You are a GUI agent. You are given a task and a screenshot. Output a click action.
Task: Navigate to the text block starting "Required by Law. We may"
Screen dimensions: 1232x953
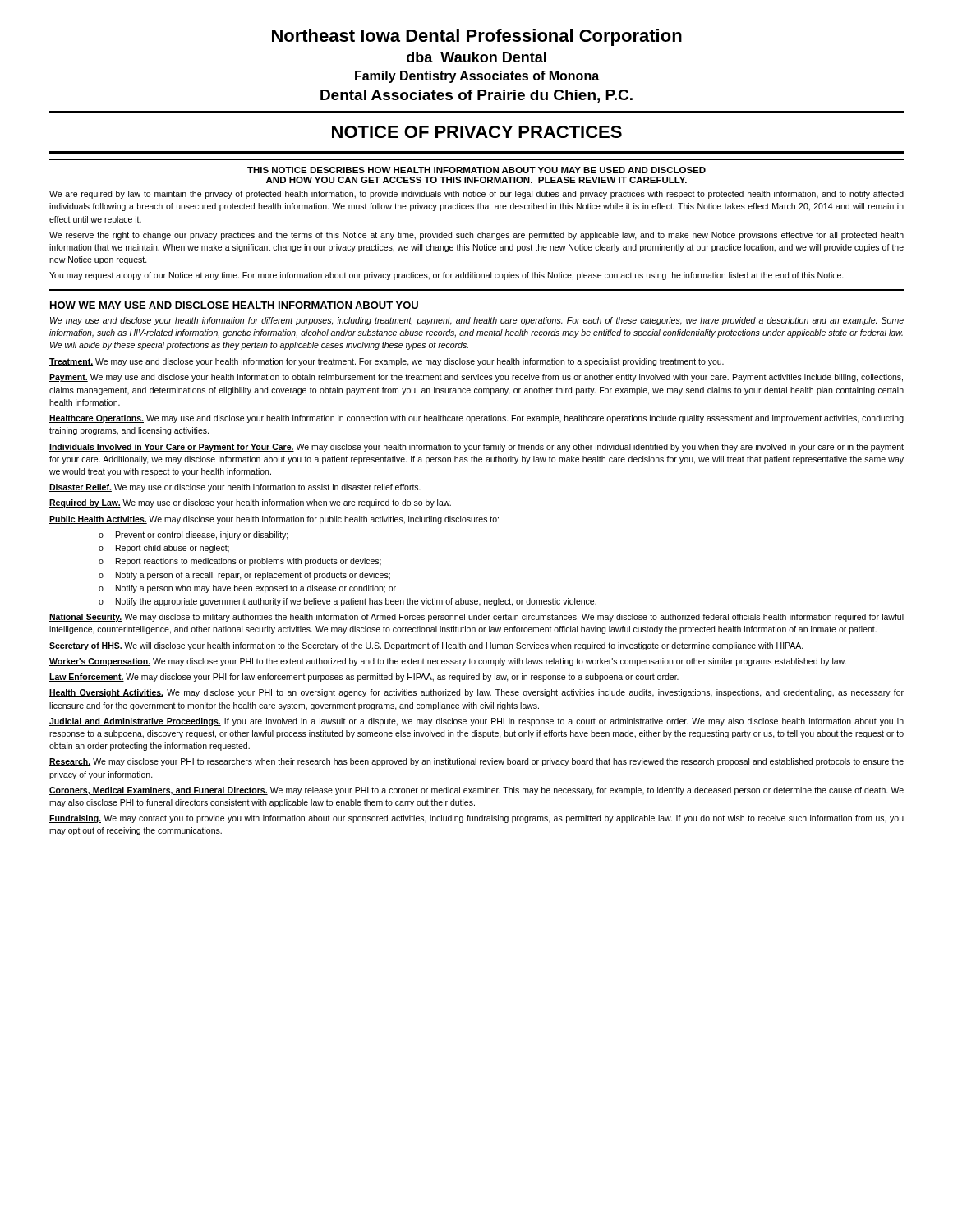point(250,503)
